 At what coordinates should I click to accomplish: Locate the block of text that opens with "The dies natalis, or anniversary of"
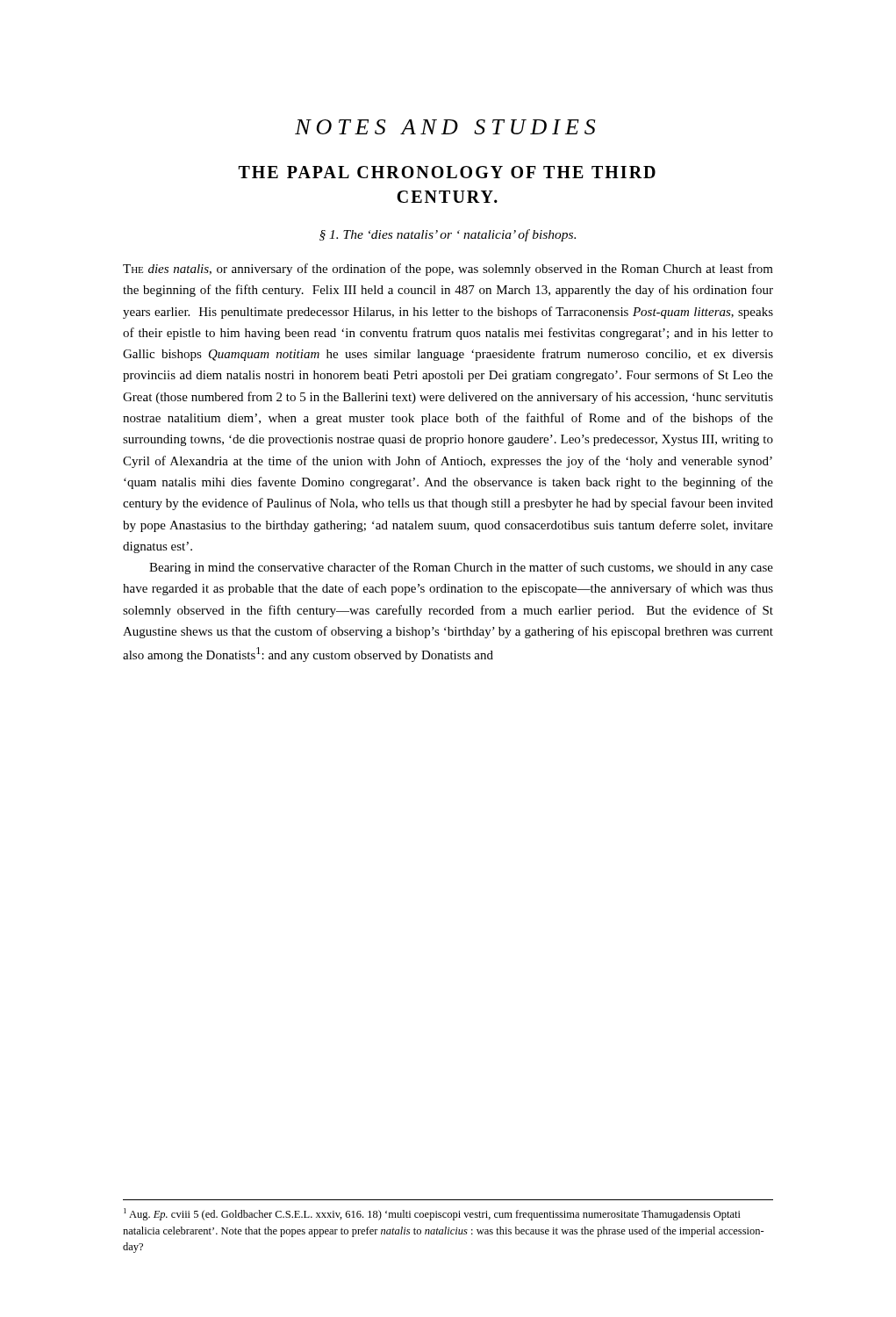(x=448, y=462)
